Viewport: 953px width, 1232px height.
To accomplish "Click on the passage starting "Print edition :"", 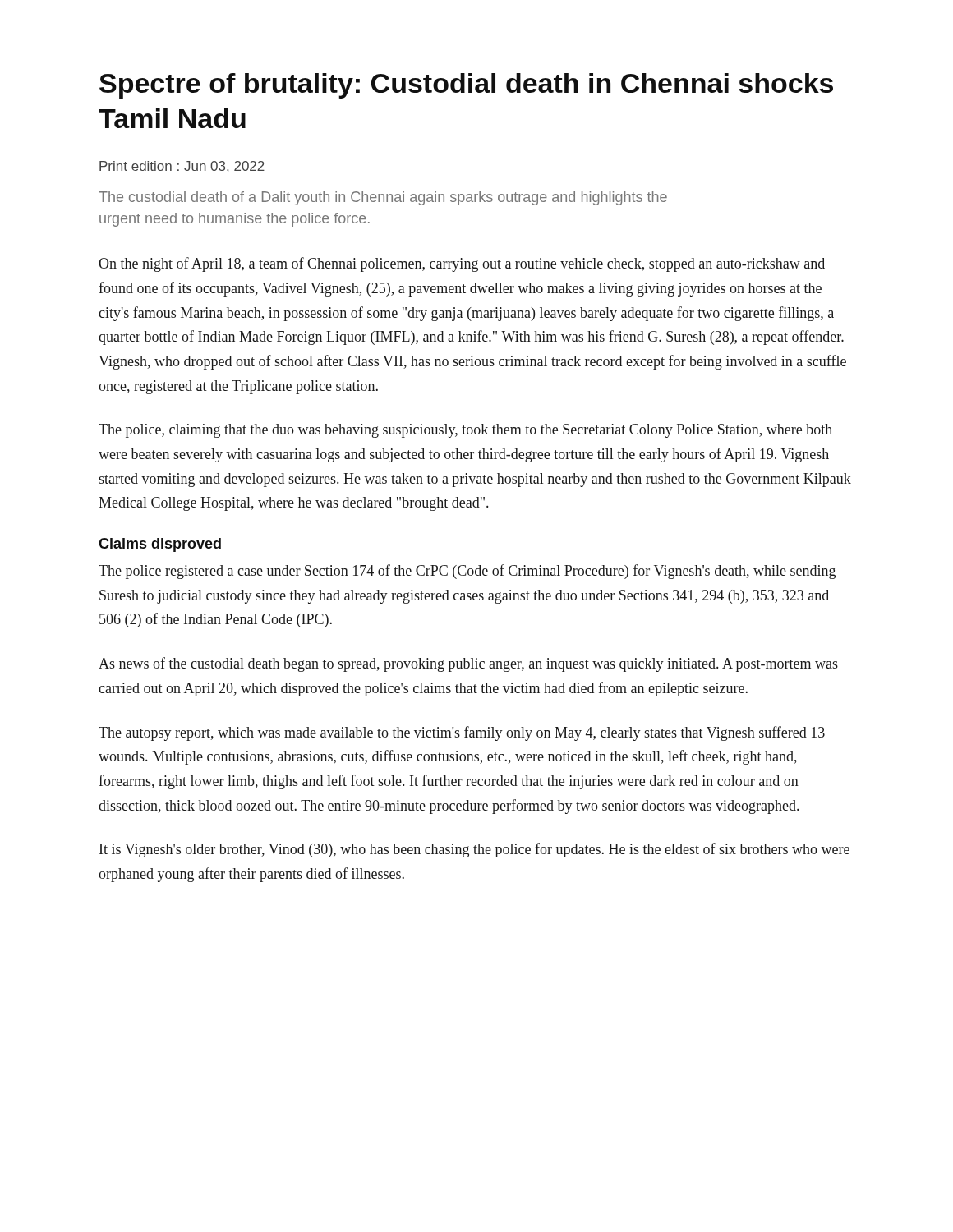I will [182, 166].
